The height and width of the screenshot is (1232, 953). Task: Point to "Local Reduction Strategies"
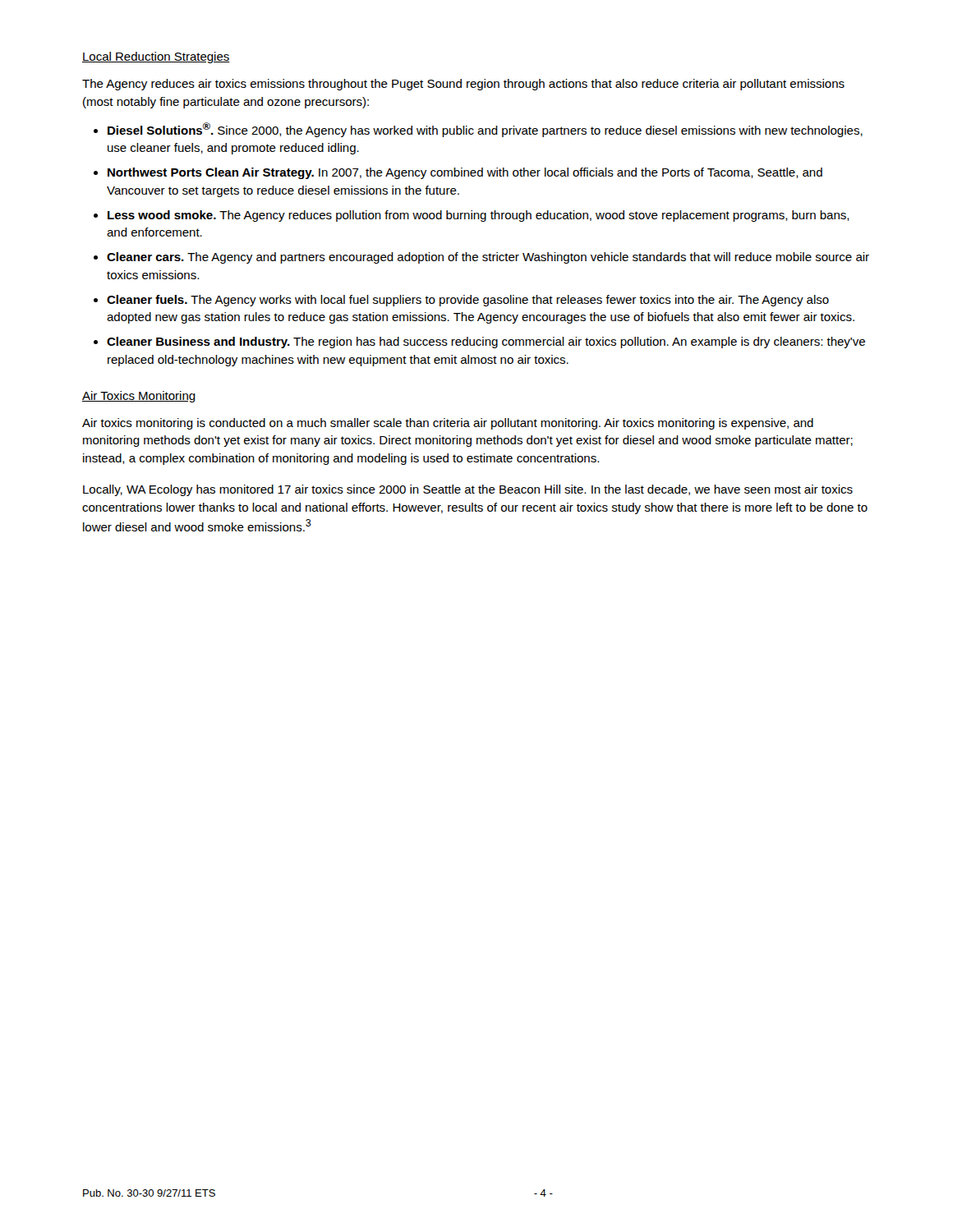pos(156,56)
